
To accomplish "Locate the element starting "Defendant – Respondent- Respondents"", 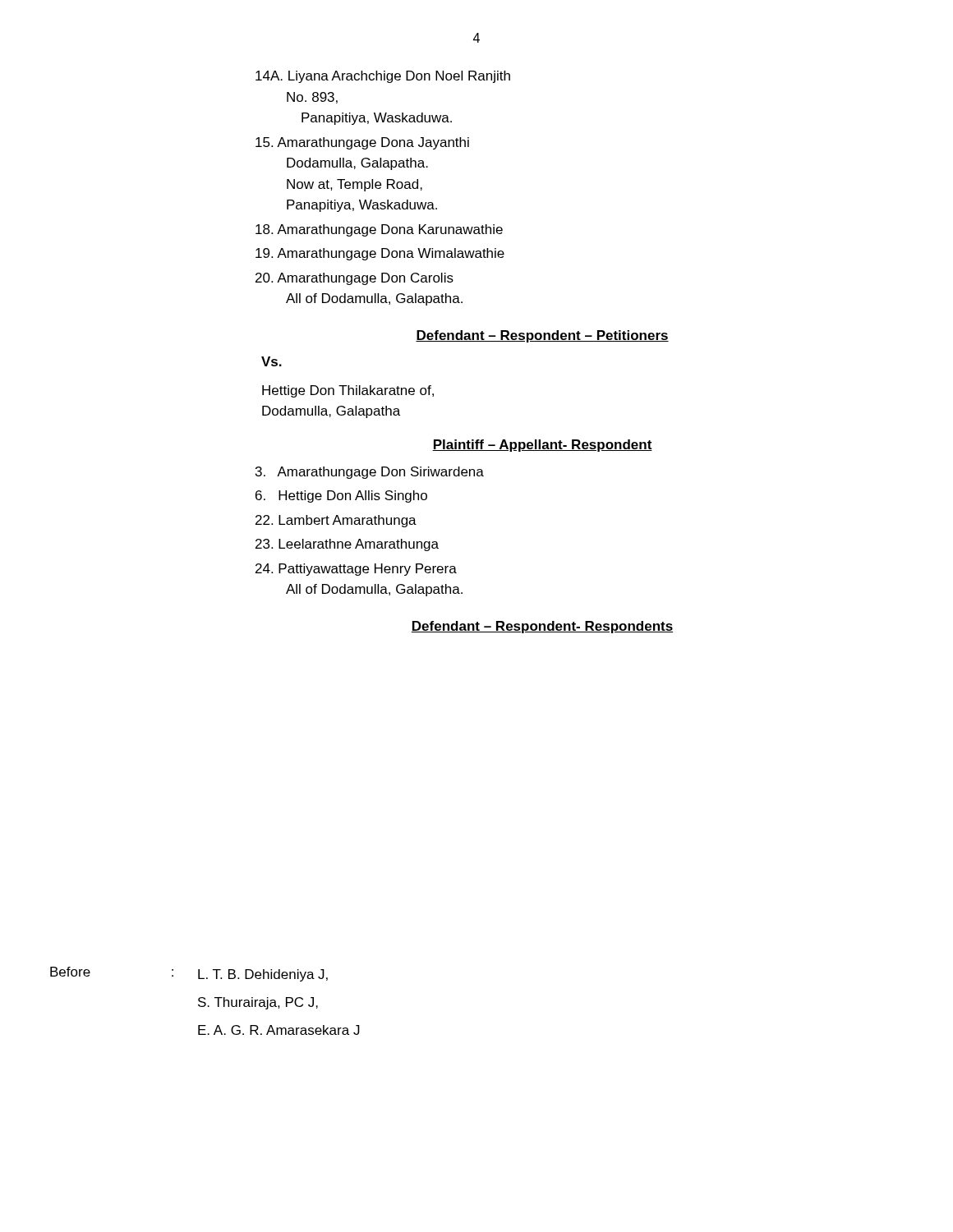I will pyautogui.click(x=542, y=626).
